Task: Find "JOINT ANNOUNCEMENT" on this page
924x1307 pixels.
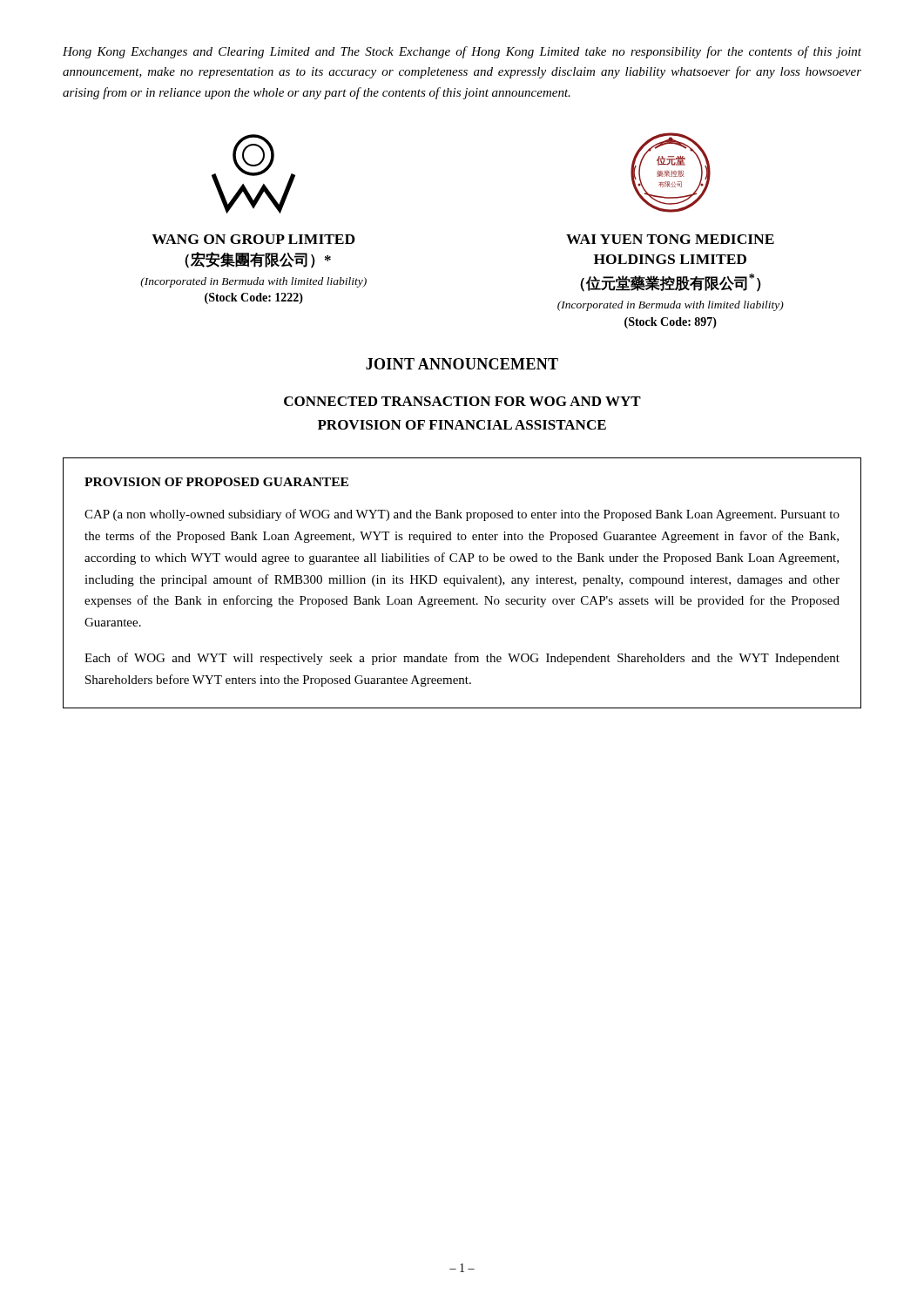Action: point(462,364)
